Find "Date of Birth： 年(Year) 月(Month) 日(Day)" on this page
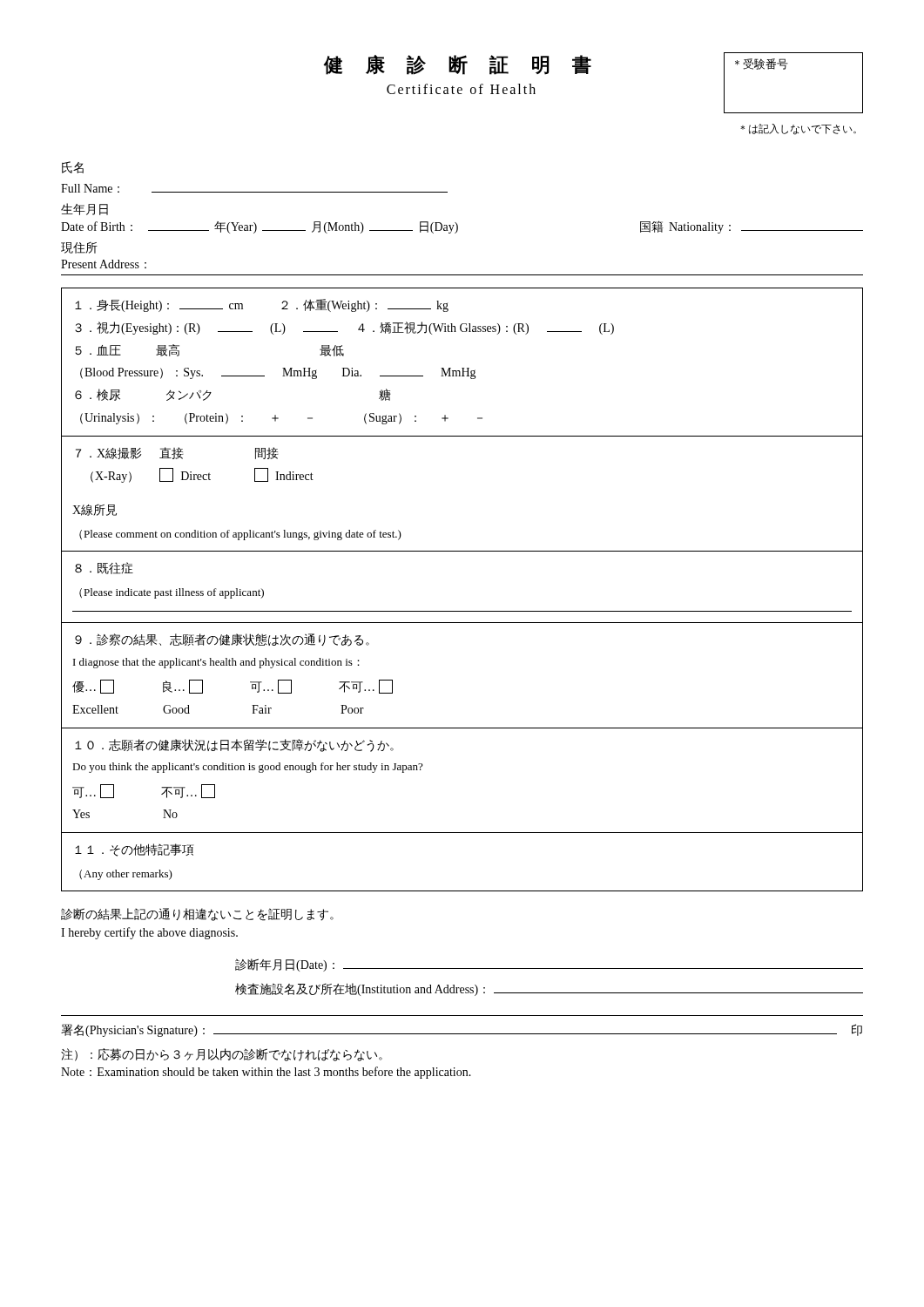Image resolution: width=924 pixels, height=1307 pixels. (260, 227)
